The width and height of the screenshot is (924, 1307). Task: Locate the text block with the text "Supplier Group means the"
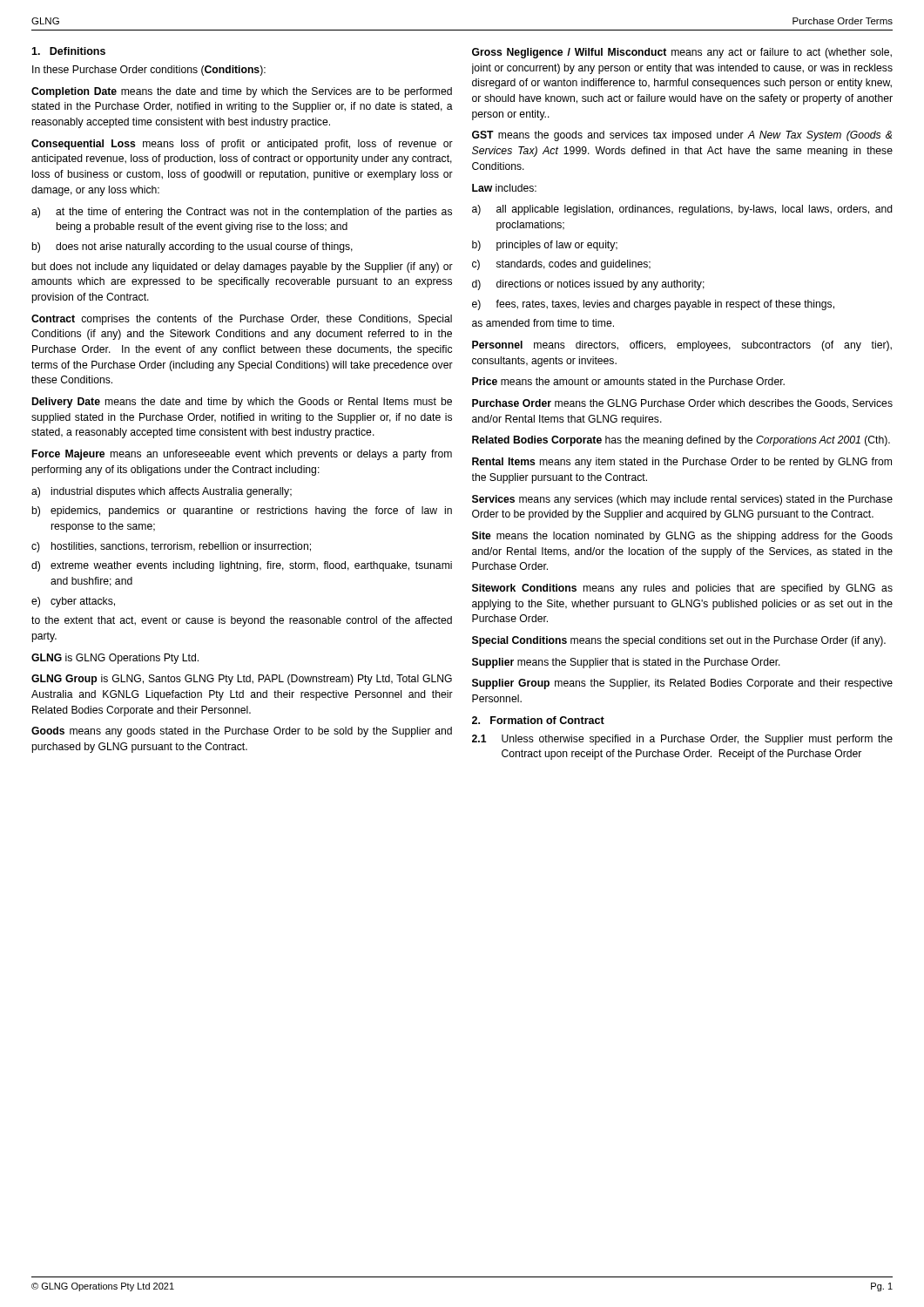682,691
